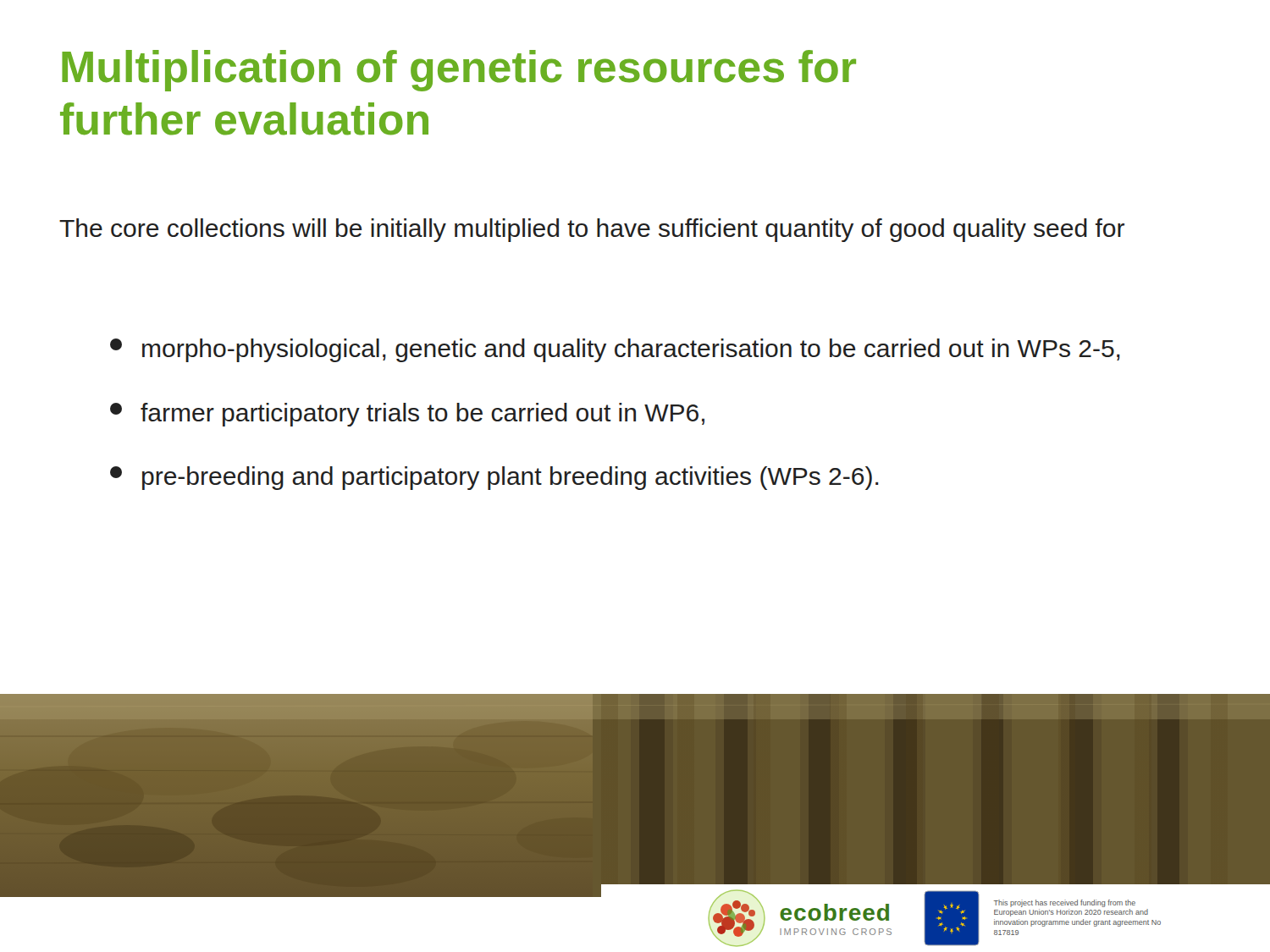Point to "pre-breeding and participatory plant breeding activities (WPs 2-6)."

point(648,476)
